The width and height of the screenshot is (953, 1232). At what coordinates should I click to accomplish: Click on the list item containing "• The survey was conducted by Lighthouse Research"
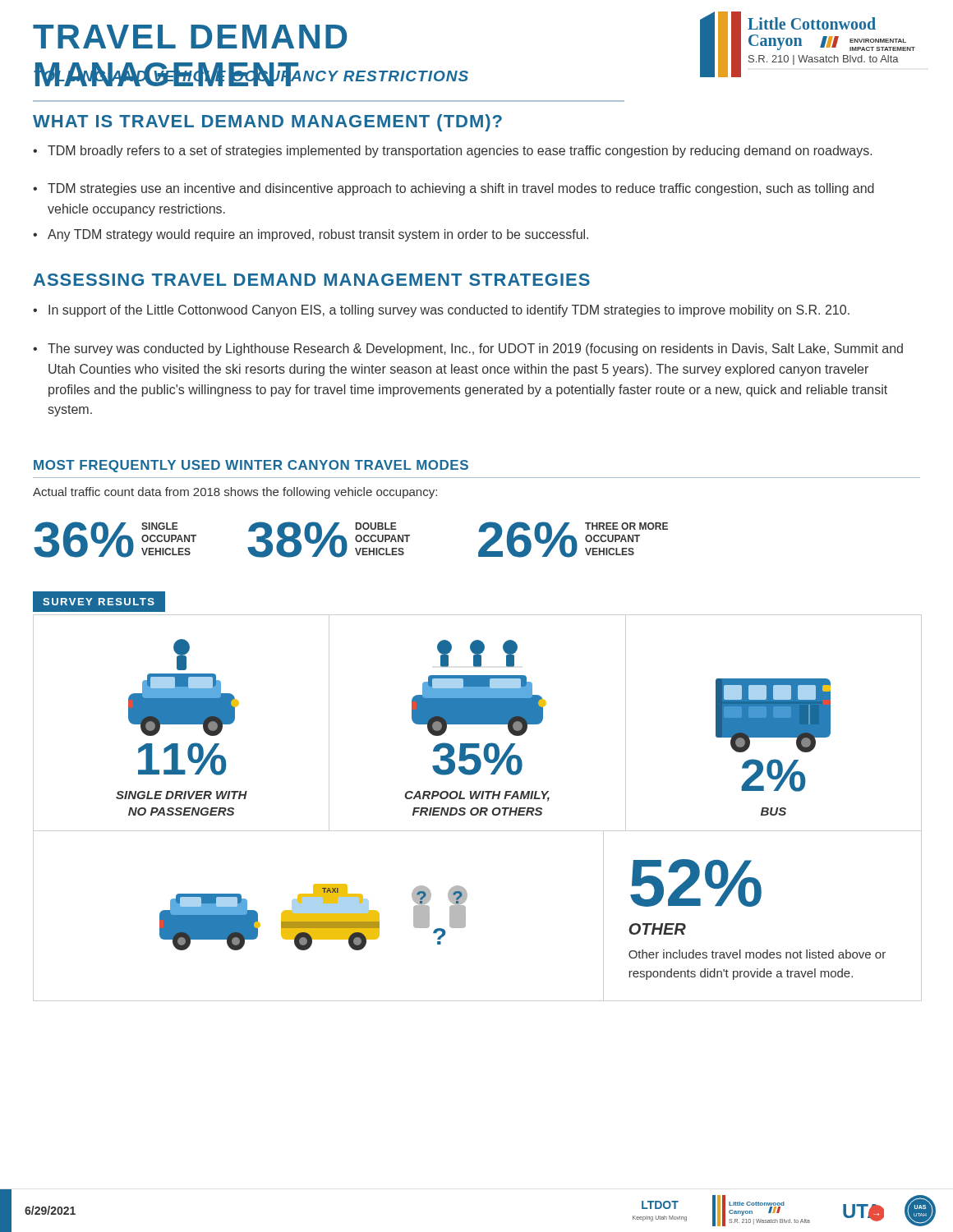coord(472,380)
